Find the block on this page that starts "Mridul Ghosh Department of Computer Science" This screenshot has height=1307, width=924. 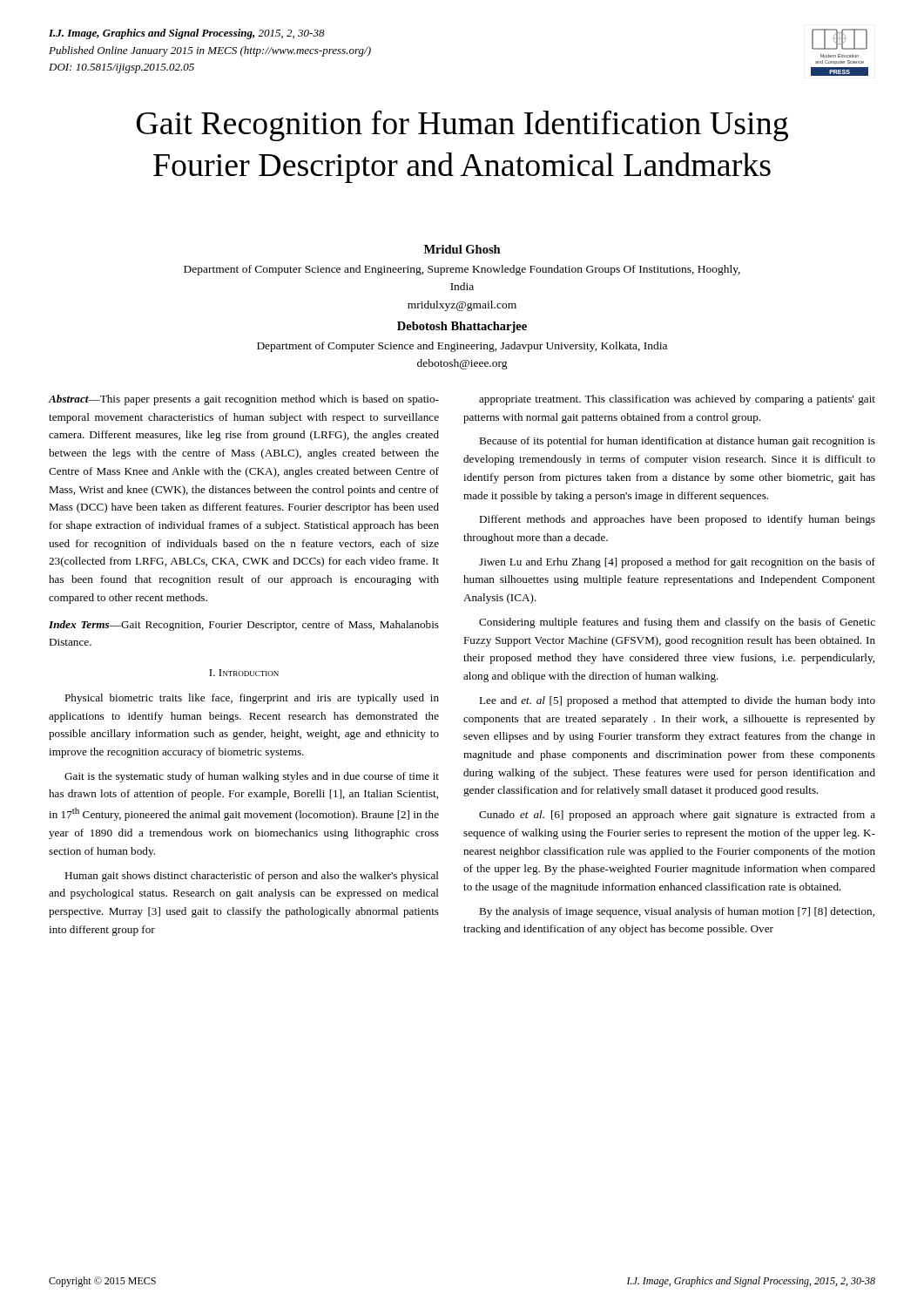(x=462, y=277)
